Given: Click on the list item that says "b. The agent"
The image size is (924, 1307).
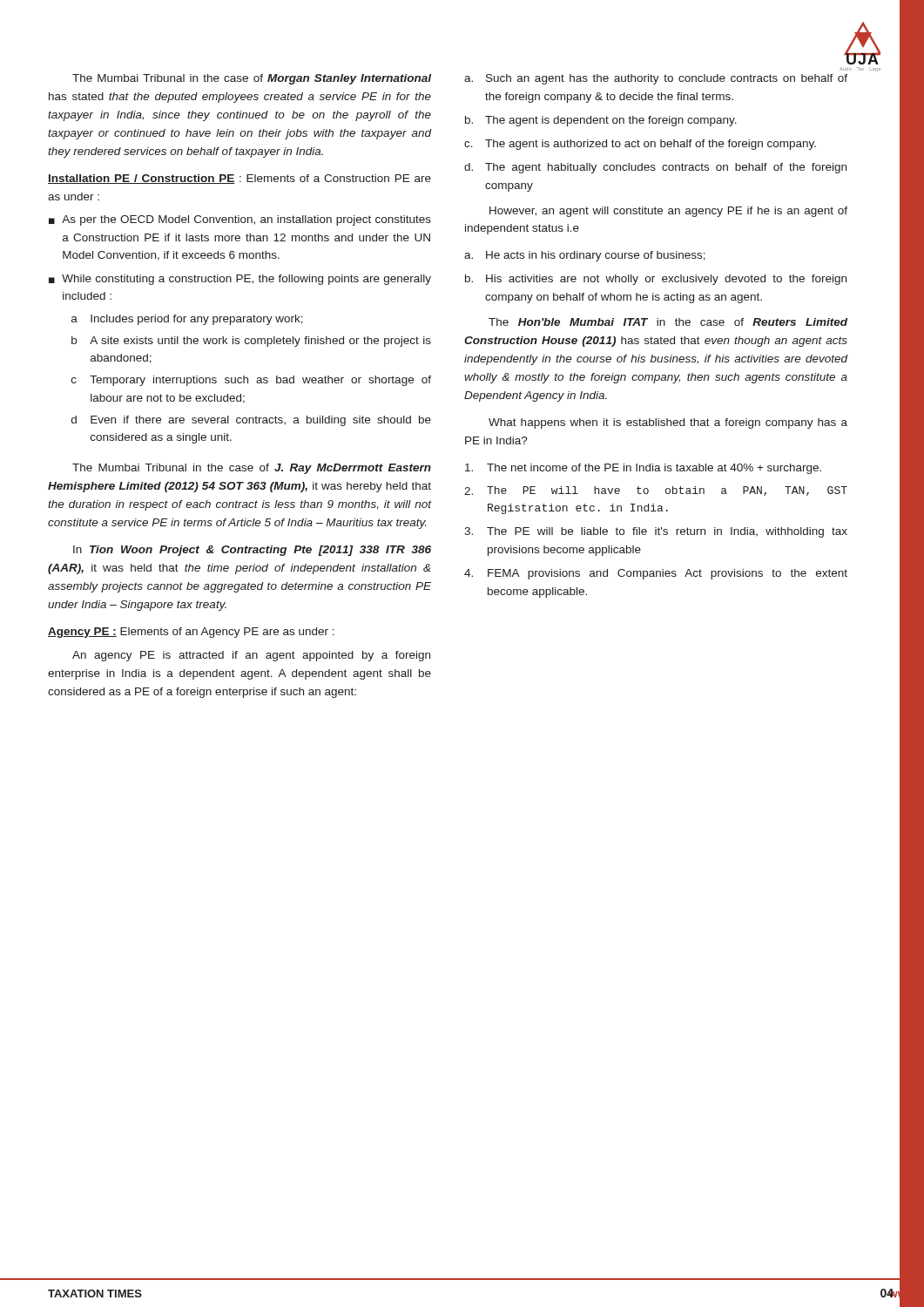Looking at the screenshot, I should (601, 121).
